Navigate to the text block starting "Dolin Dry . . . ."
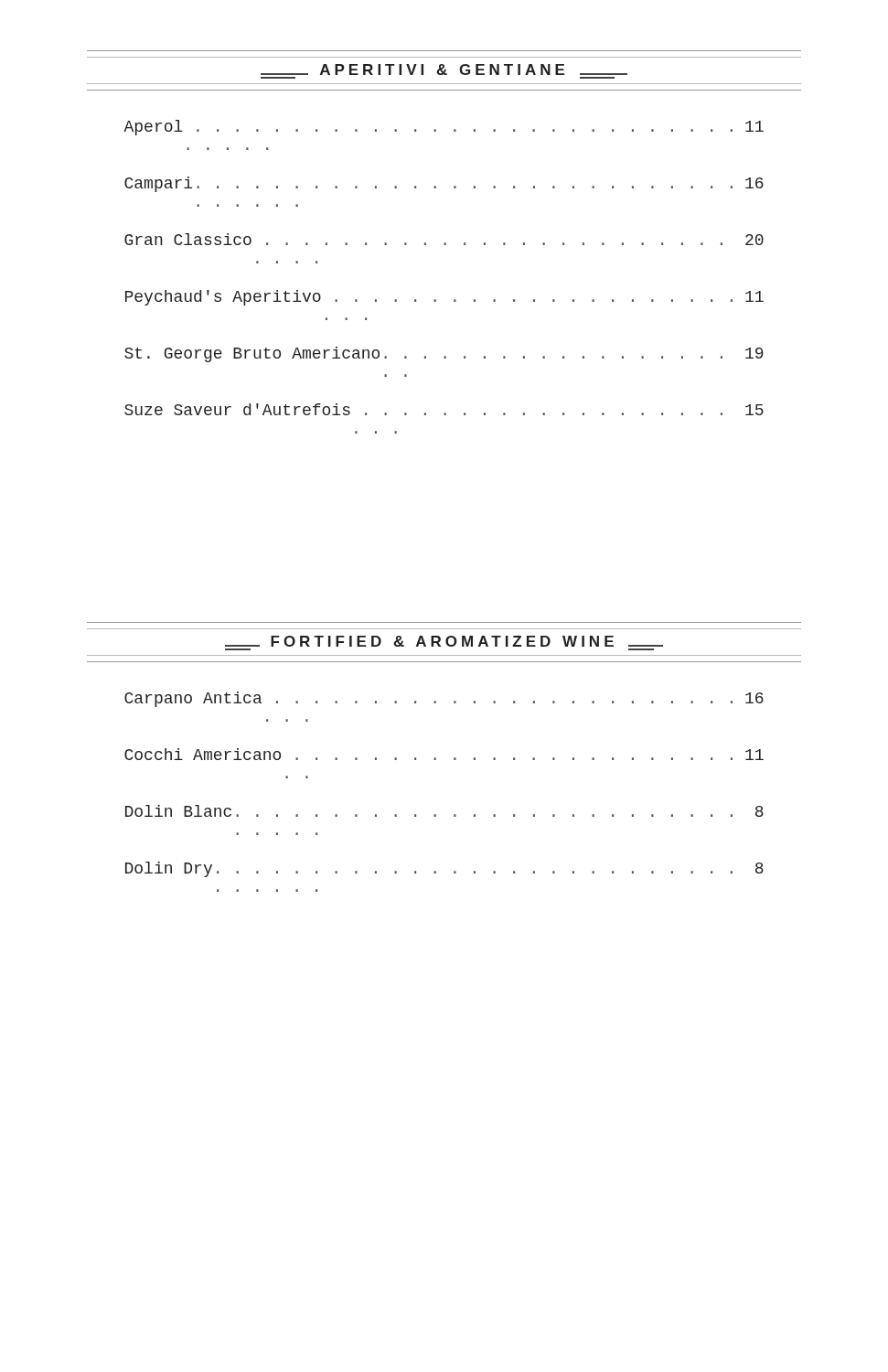The height and width of the screenshot is (1372, 888). [444, 878]
